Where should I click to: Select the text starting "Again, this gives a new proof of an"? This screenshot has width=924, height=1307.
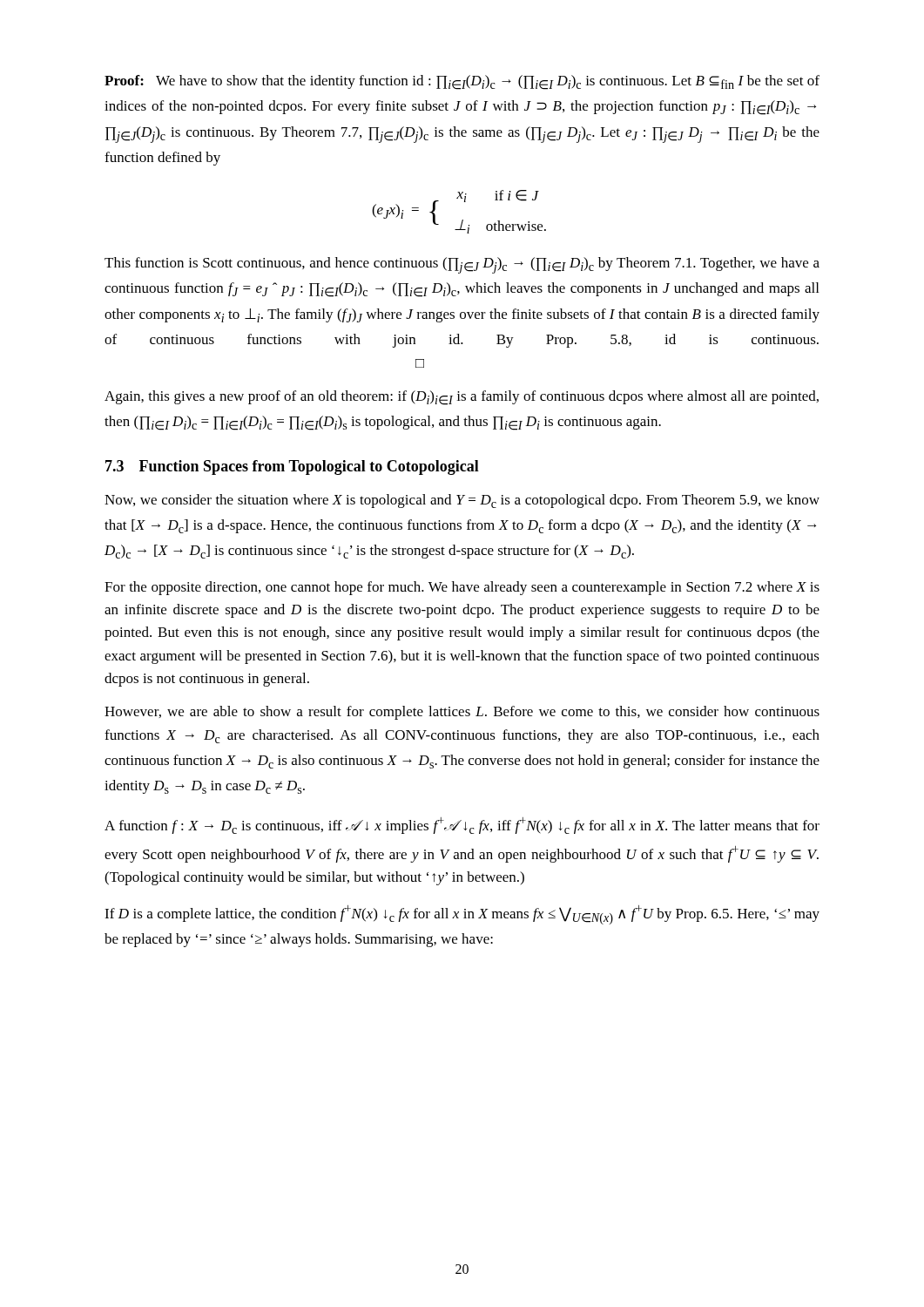tap(462, 410)
